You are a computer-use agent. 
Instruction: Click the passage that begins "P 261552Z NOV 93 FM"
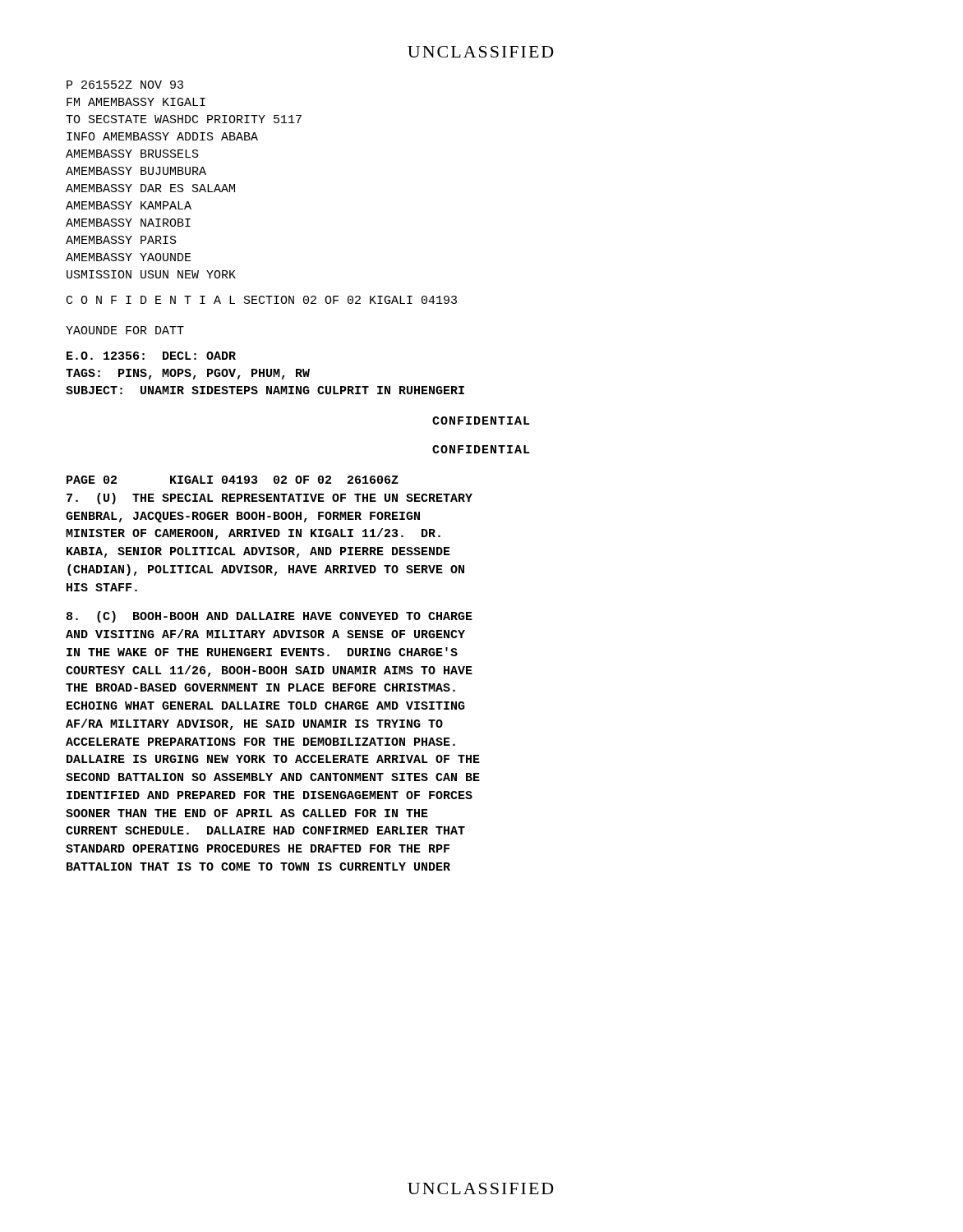pos(184,181)
